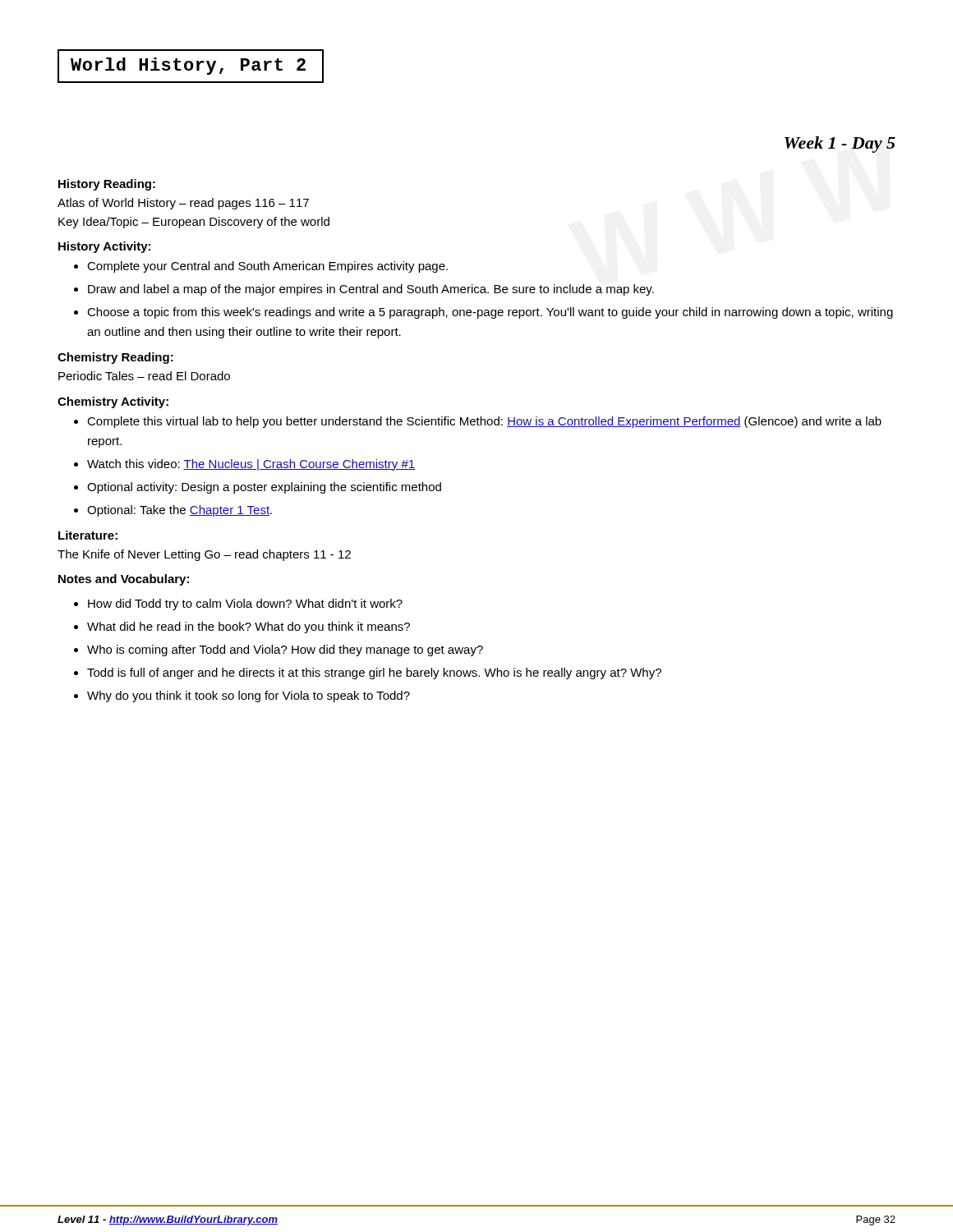
Task: Find the block on this page that starts "Optional: Take the Chapter 1"
Action: 180,509
